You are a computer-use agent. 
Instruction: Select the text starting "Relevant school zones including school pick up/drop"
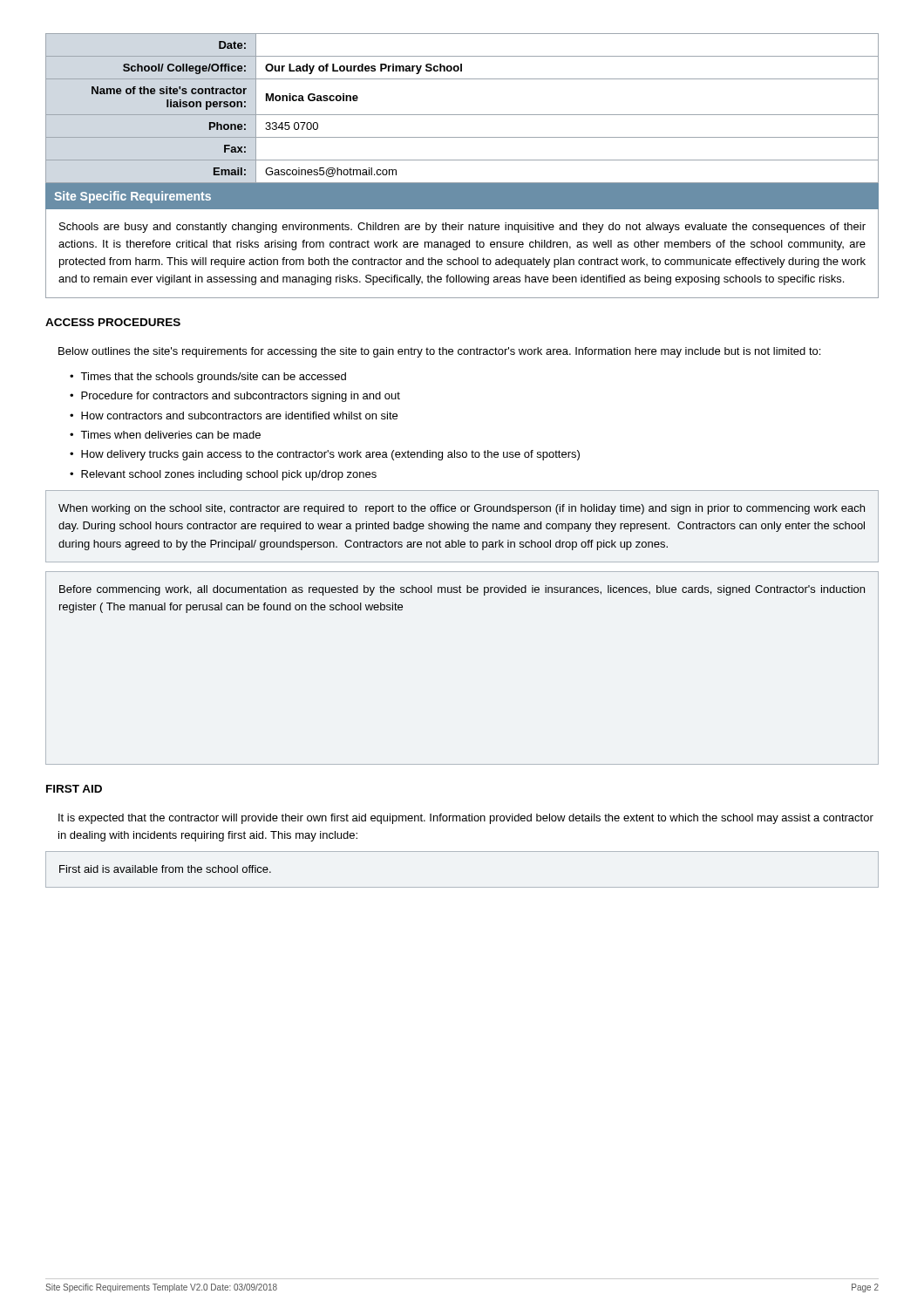229,474
